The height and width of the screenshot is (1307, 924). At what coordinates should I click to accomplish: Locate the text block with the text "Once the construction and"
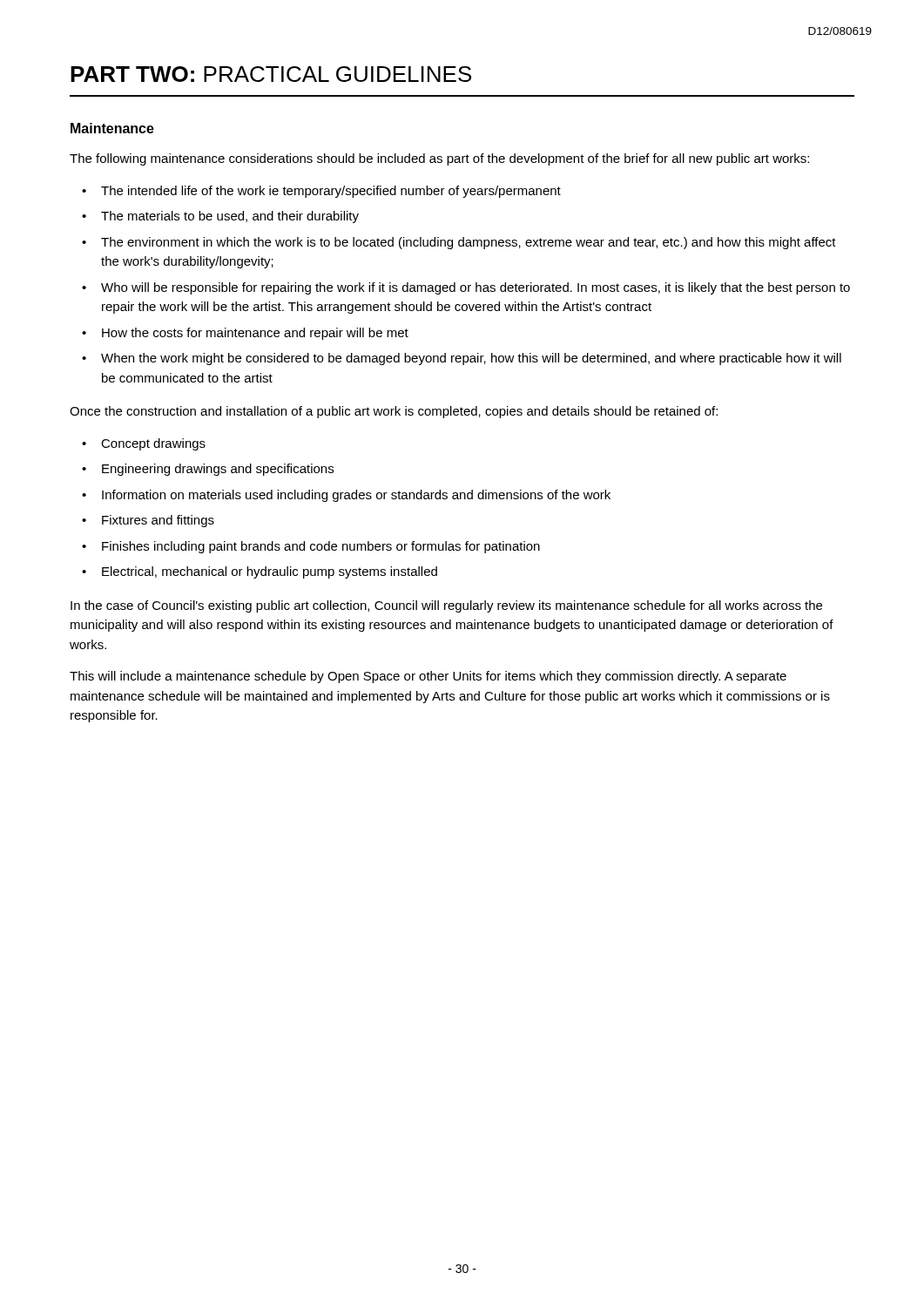[x=394, y=411]
